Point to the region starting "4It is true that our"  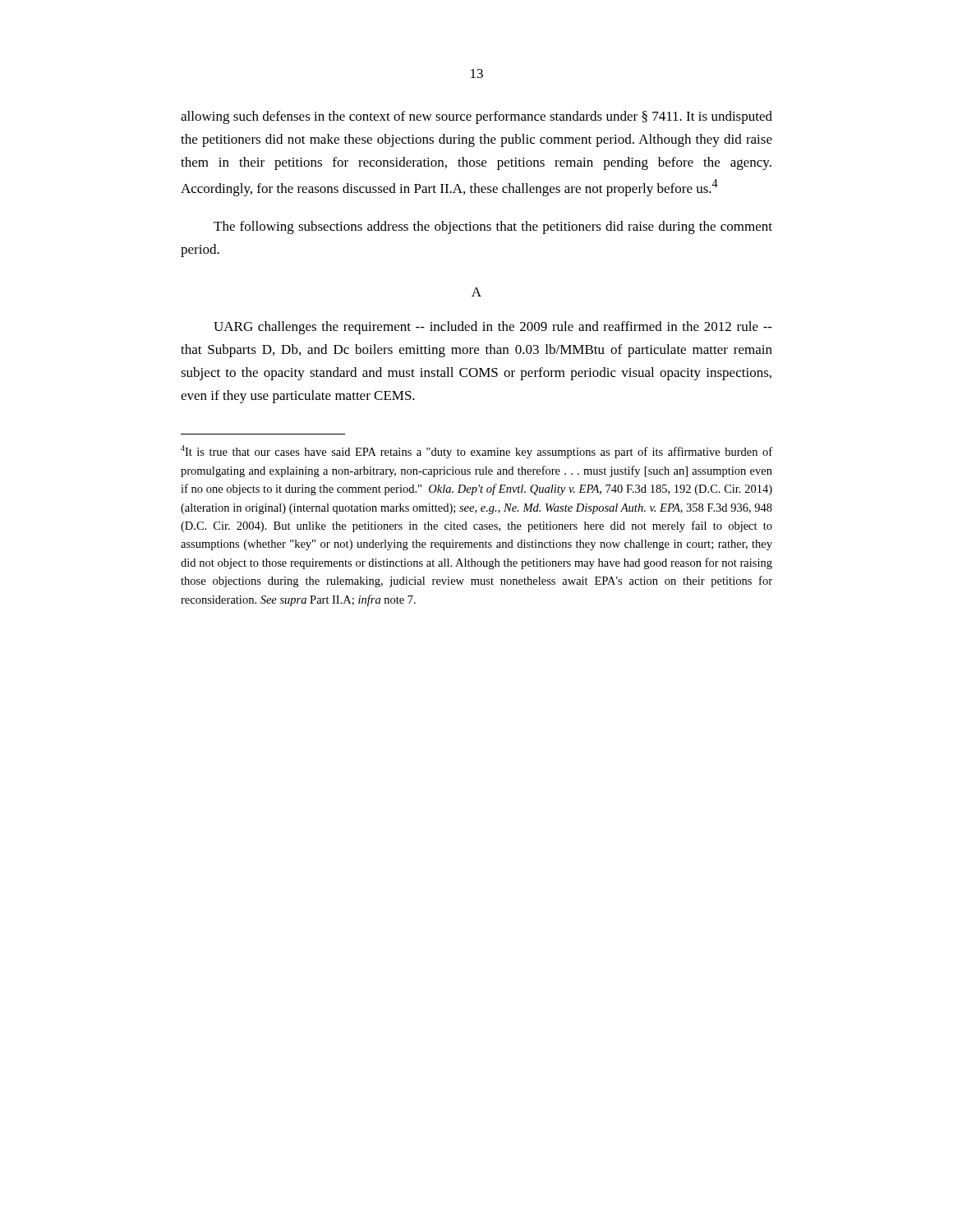tap(476, 525)
